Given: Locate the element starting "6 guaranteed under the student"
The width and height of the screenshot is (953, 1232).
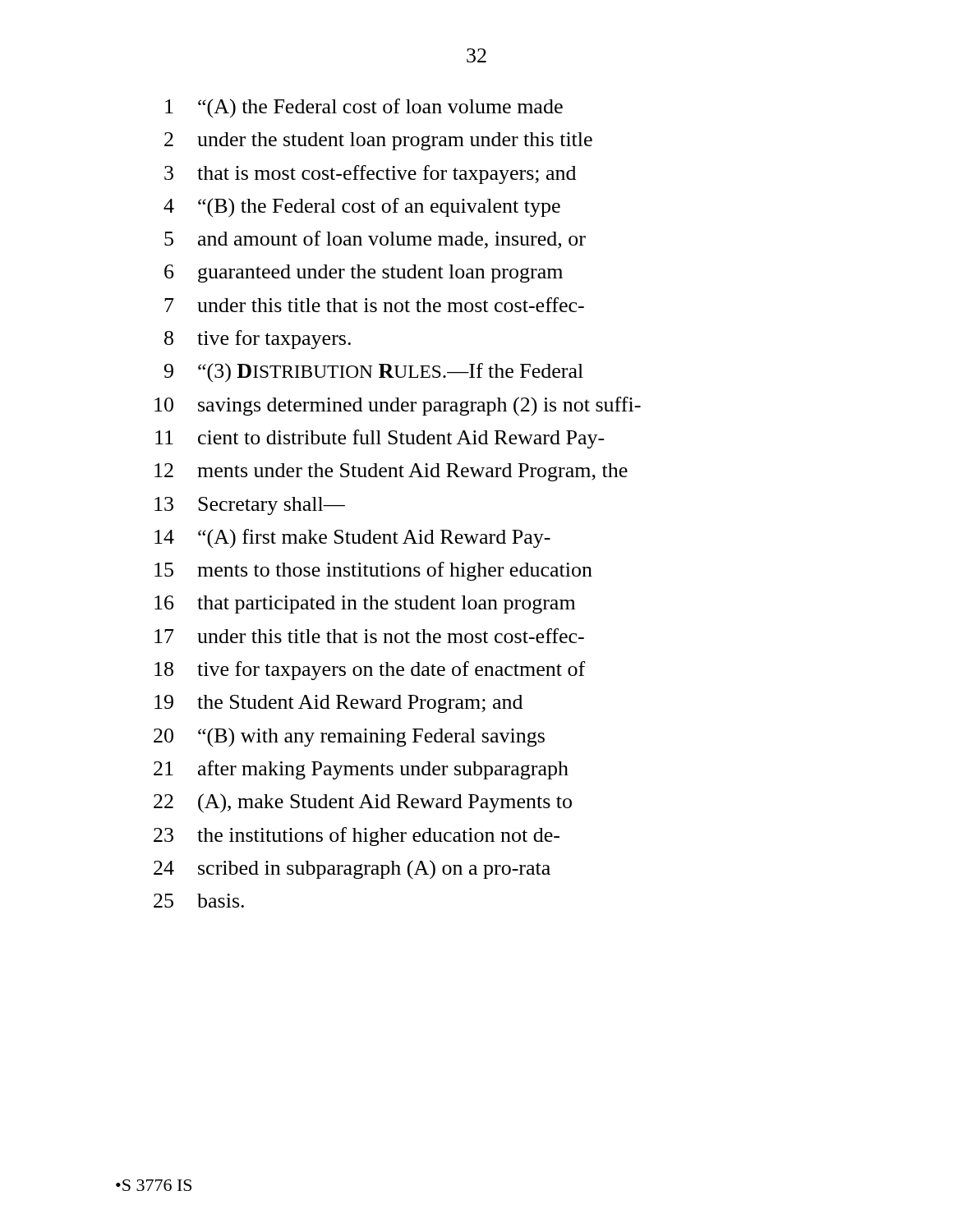Looking at the screenshot, I should tap(493, 272).
